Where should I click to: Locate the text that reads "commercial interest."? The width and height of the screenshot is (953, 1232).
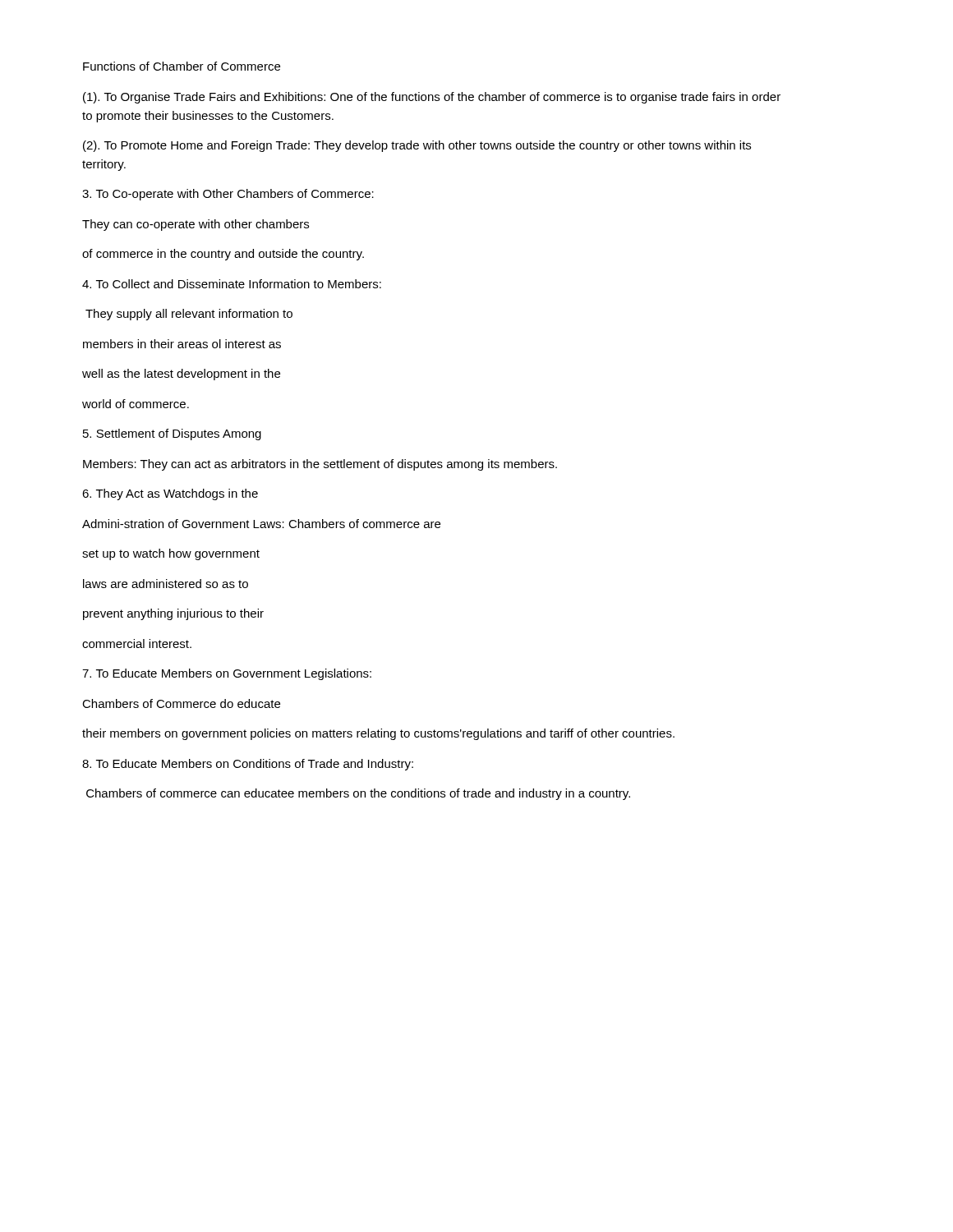point(137,643)
